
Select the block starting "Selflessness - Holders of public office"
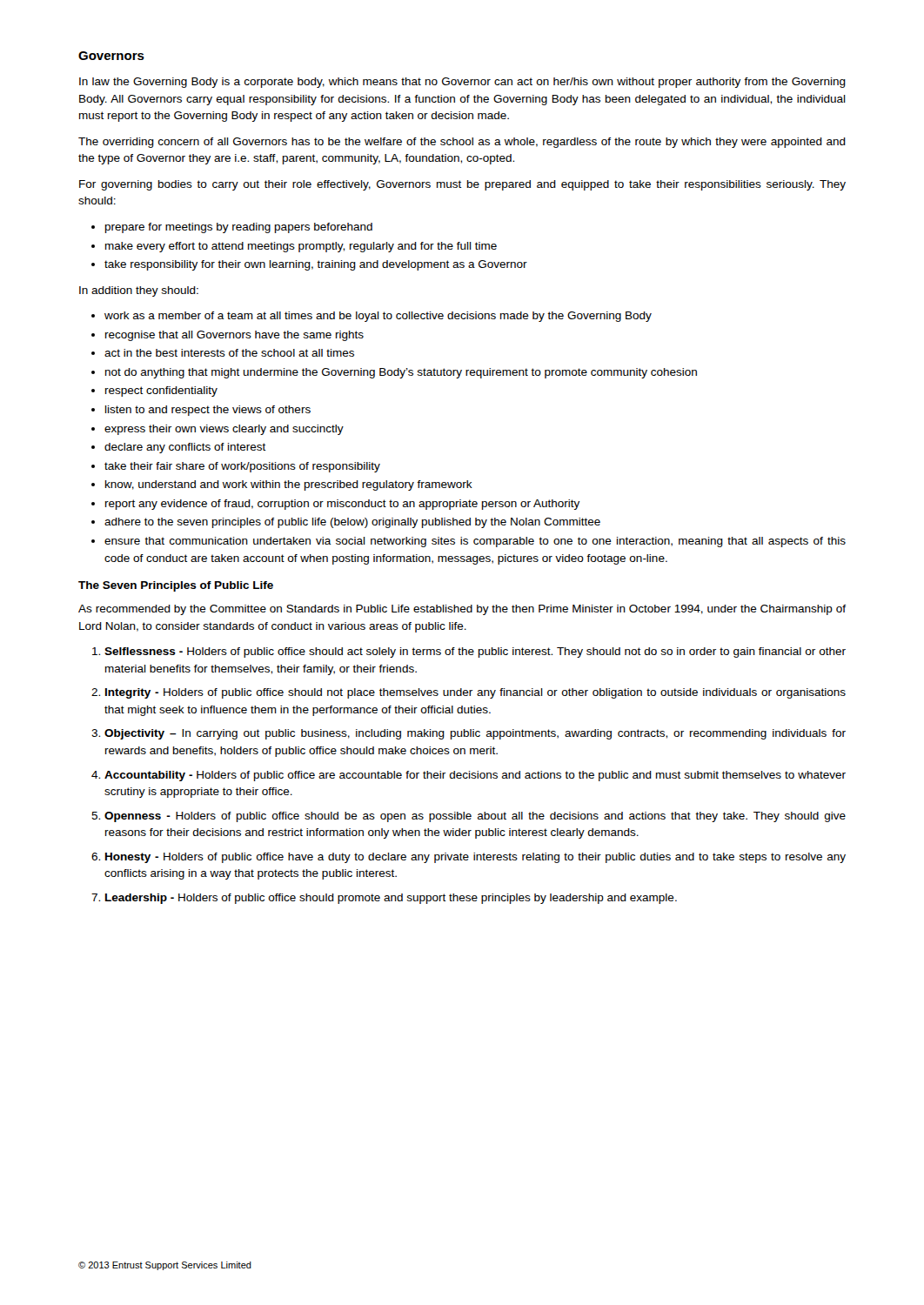[x=475, y=660]
